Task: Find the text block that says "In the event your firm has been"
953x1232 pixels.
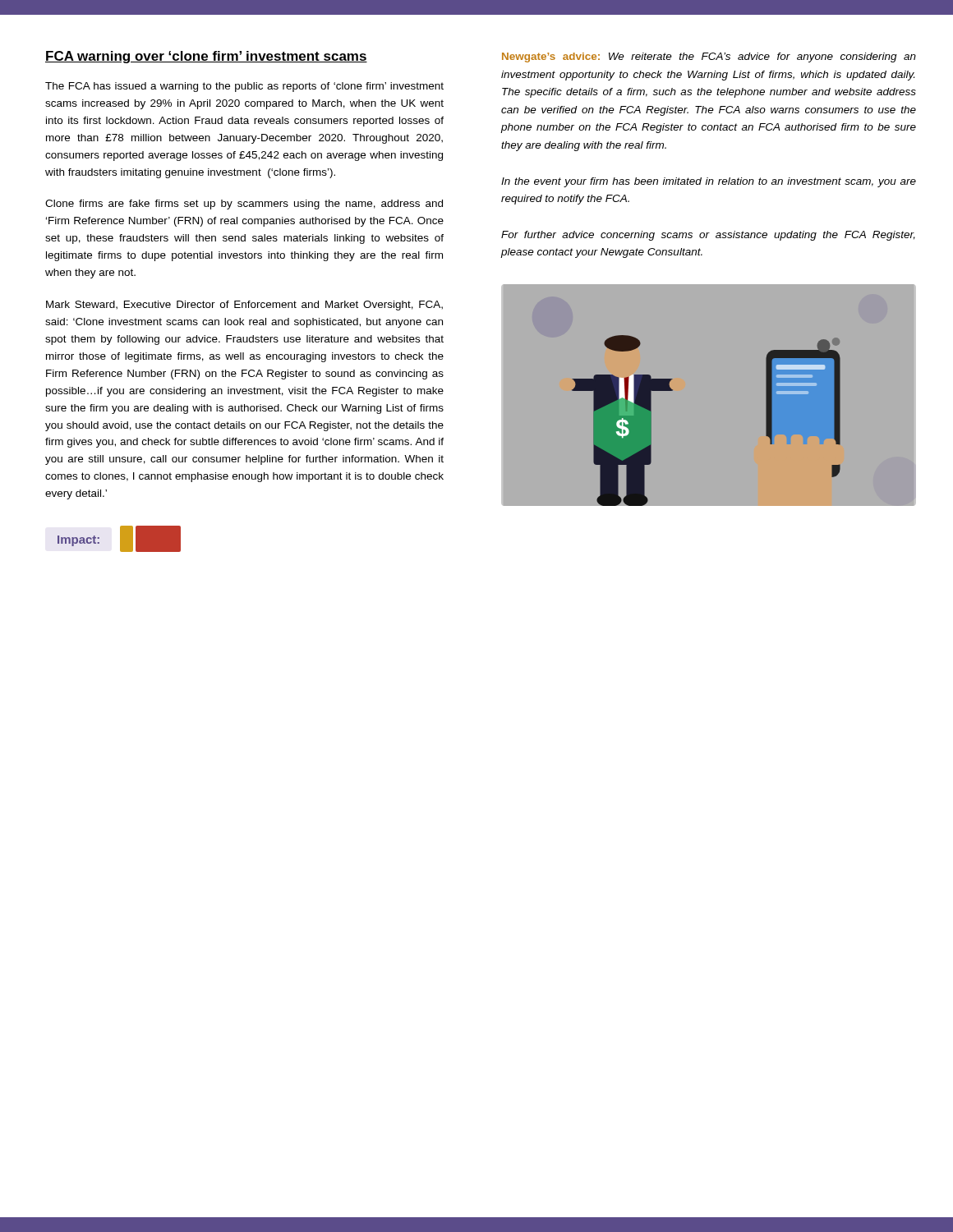Action: [709, 190]
